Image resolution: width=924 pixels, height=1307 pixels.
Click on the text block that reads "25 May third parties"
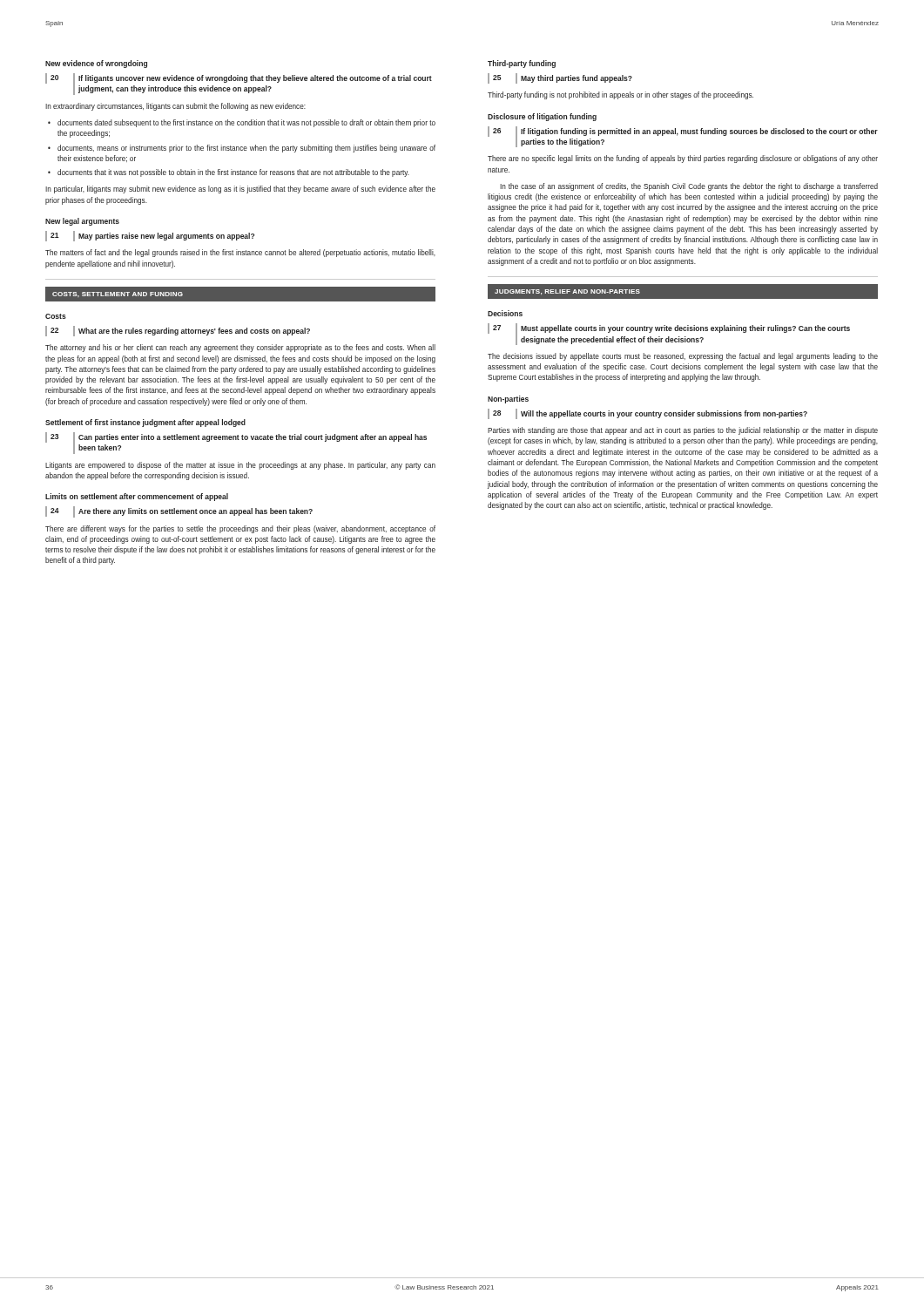560,79
